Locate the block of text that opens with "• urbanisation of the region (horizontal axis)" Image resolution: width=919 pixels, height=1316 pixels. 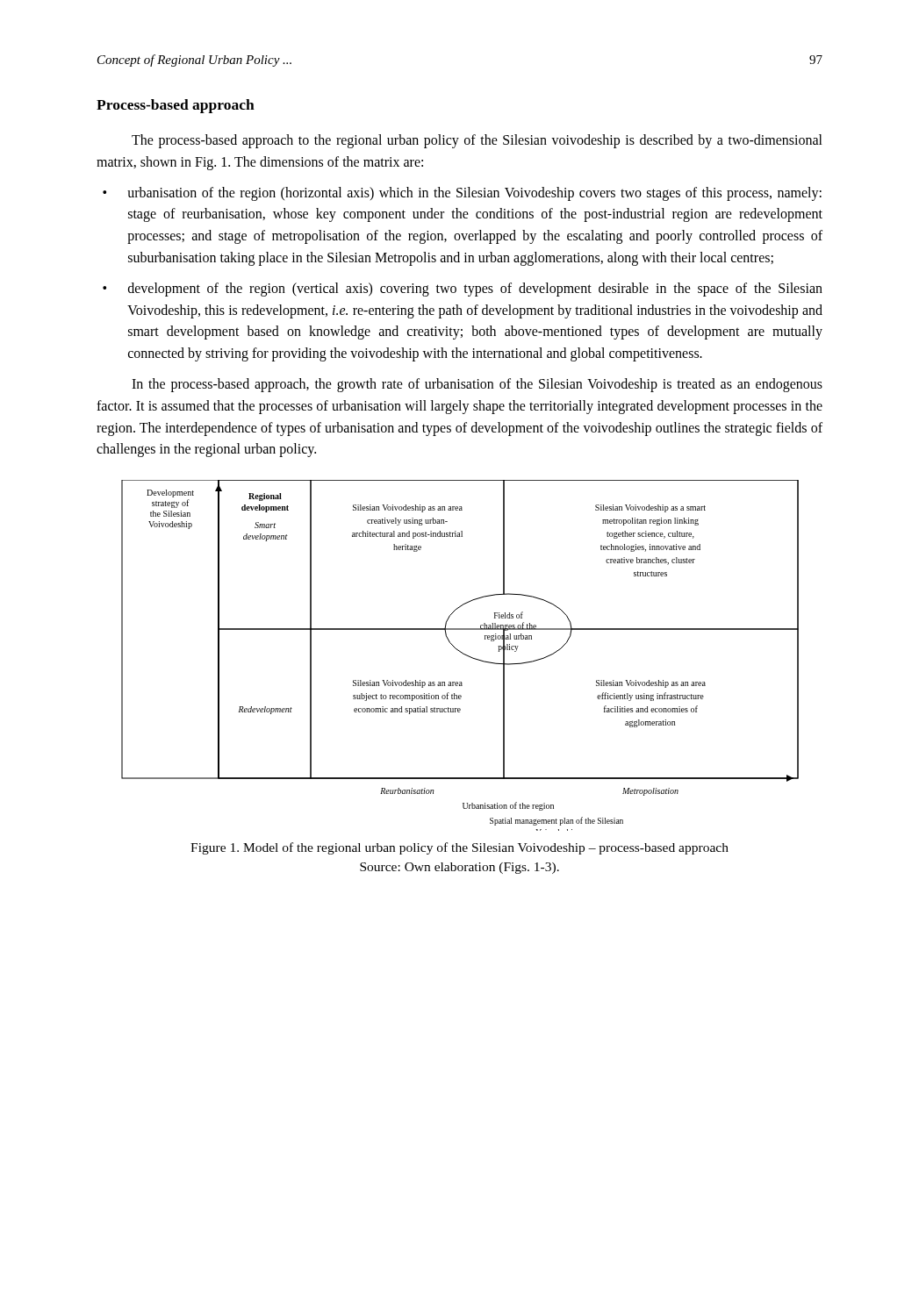[462, 226]
